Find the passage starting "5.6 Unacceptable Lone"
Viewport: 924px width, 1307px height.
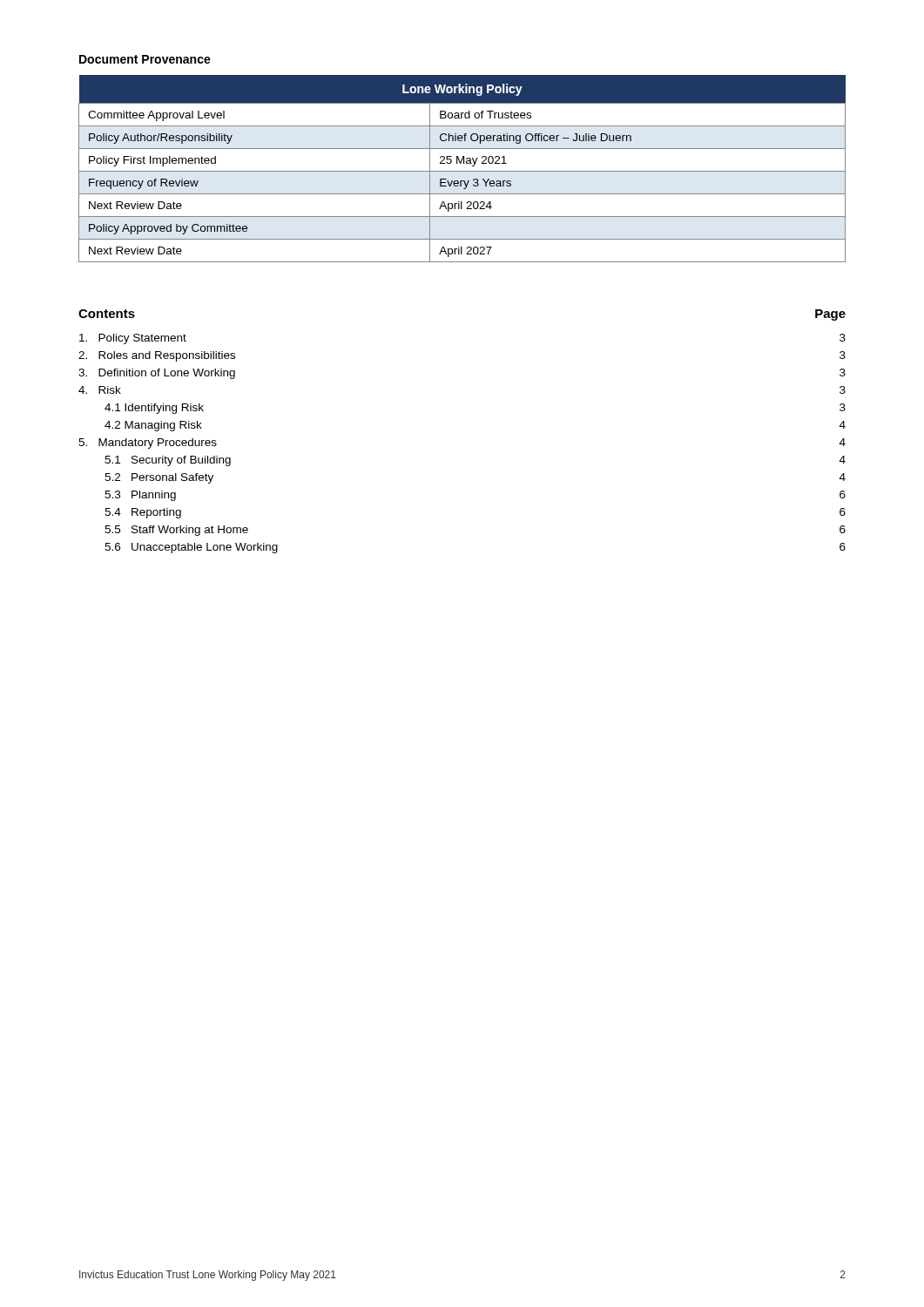pos(199,548)
